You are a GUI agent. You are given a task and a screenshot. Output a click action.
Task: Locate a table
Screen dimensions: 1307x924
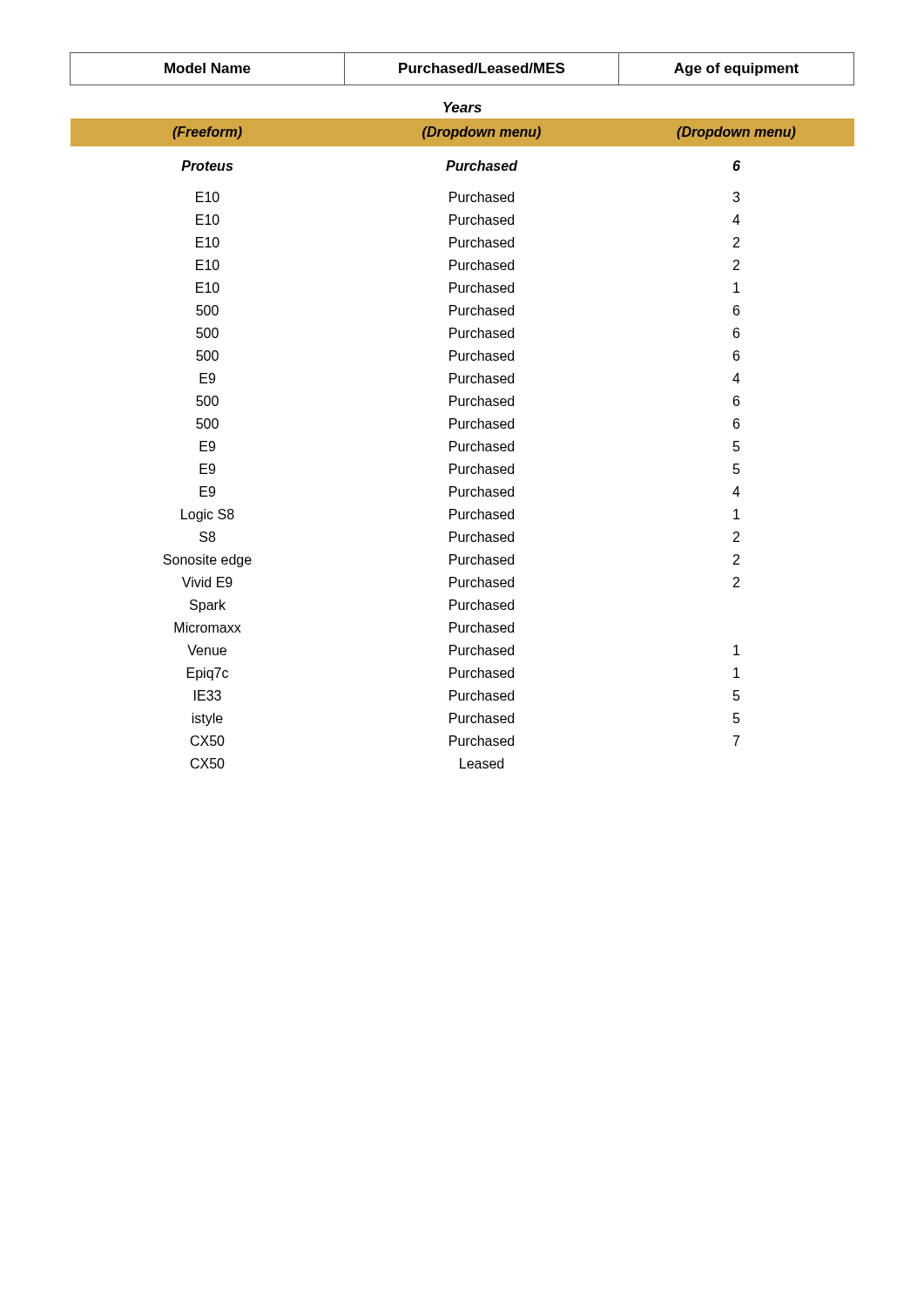coord(462,414)
